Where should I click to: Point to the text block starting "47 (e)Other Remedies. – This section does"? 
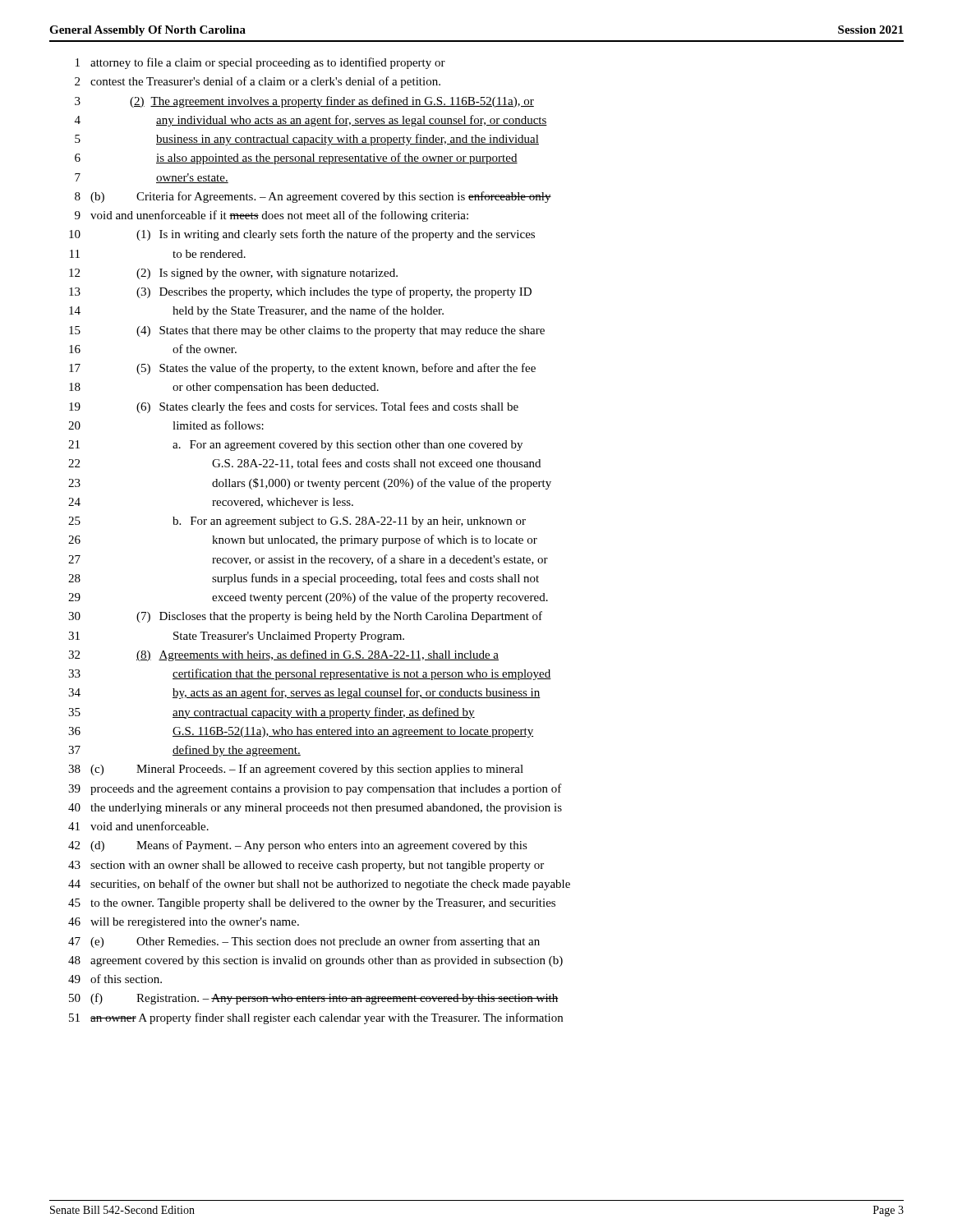476,941
